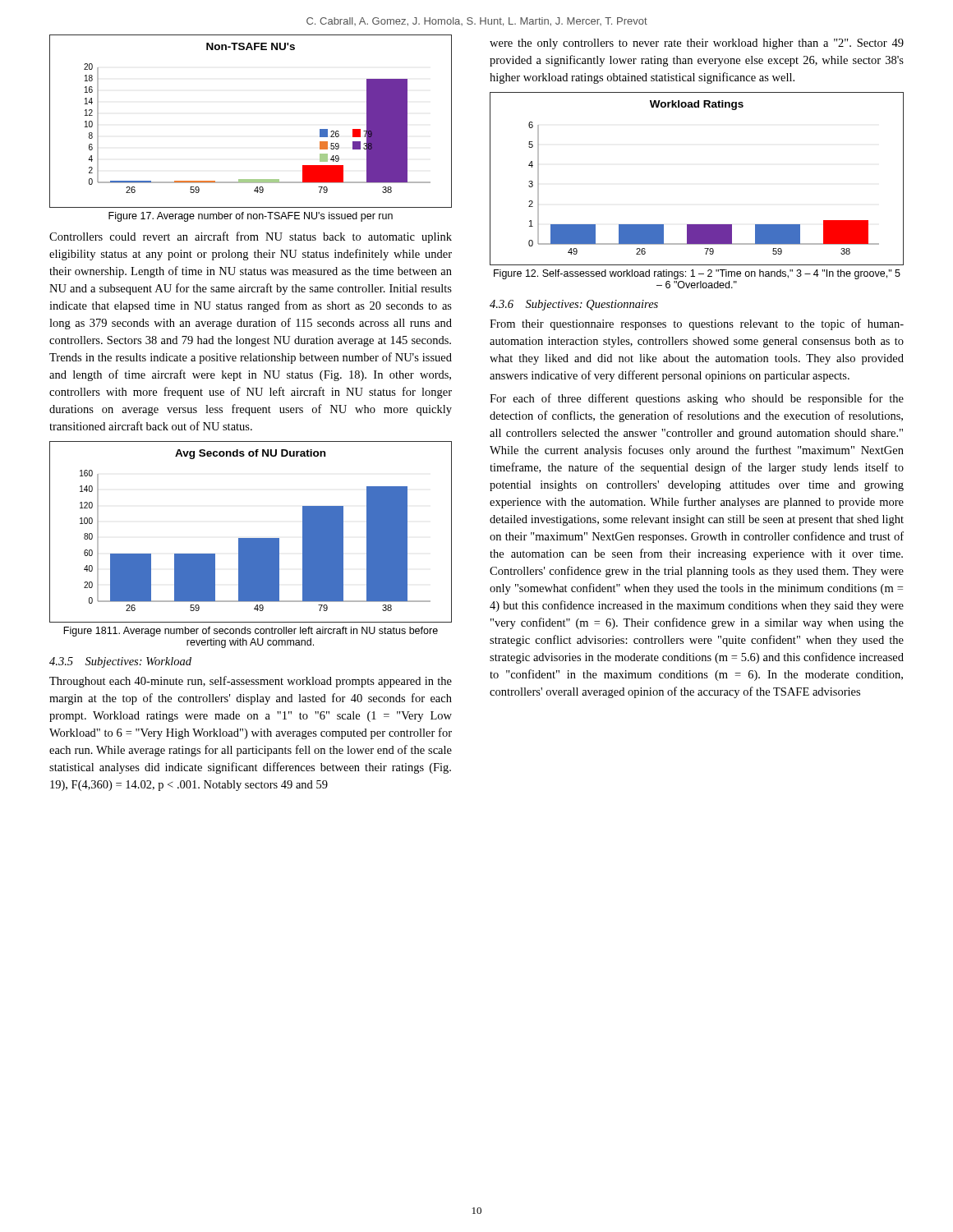Point to the region starting "From their questionnaire"
Screen dimensions: 1232x953
point(697,350)
